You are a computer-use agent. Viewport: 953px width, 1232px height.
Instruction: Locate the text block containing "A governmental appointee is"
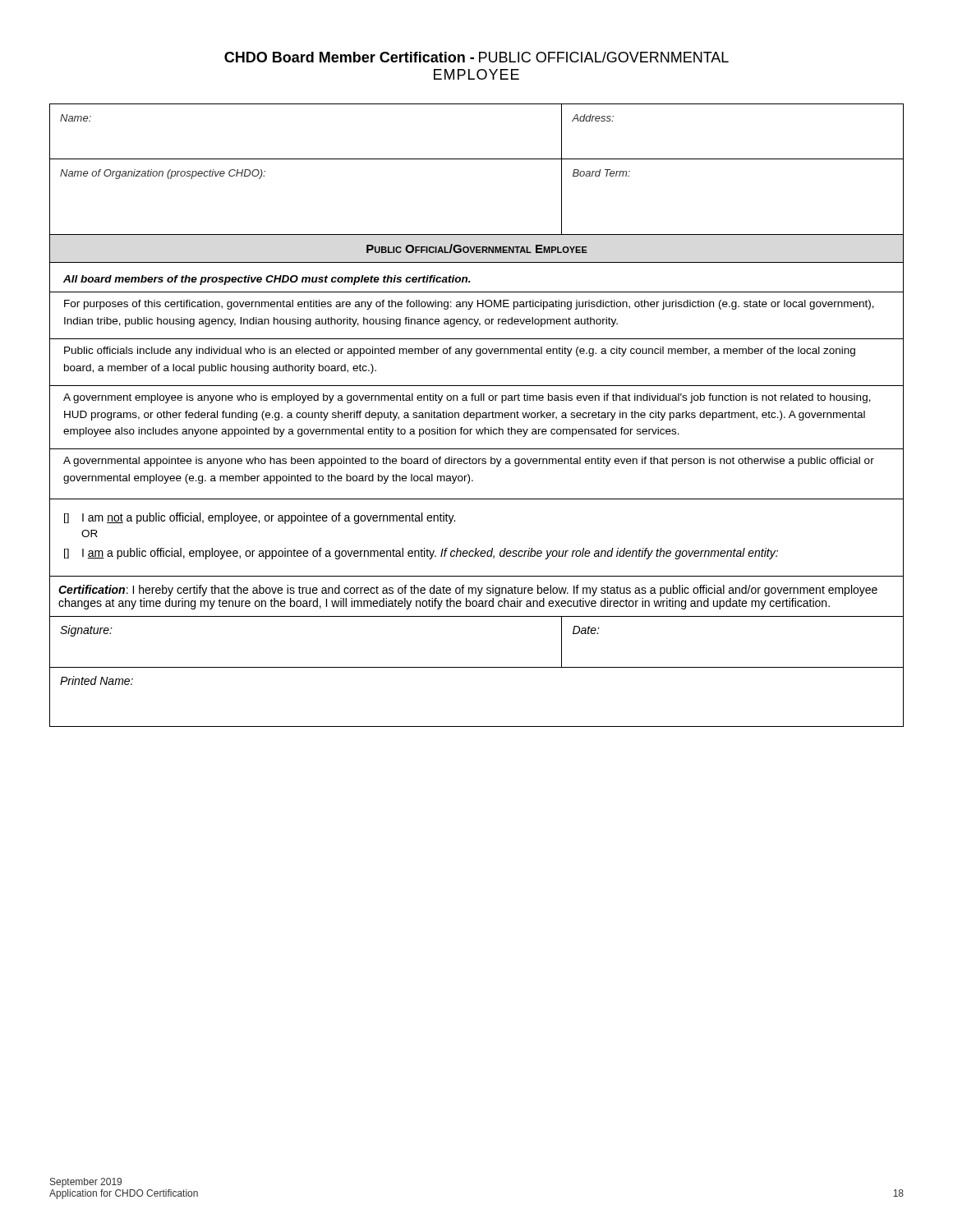coord(469,469)
